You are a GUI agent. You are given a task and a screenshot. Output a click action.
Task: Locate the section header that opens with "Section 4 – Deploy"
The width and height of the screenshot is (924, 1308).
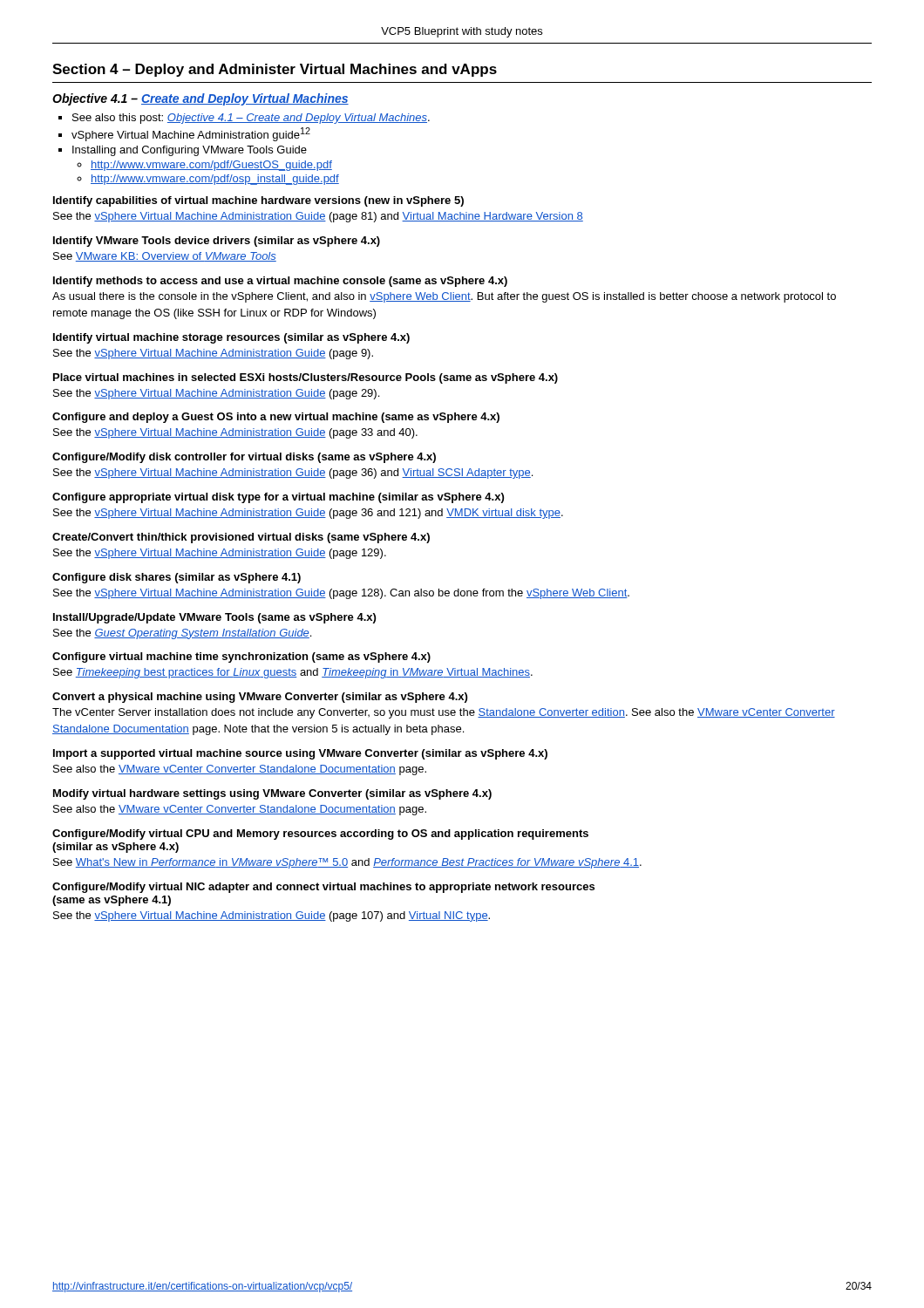(x=275, y=69)
